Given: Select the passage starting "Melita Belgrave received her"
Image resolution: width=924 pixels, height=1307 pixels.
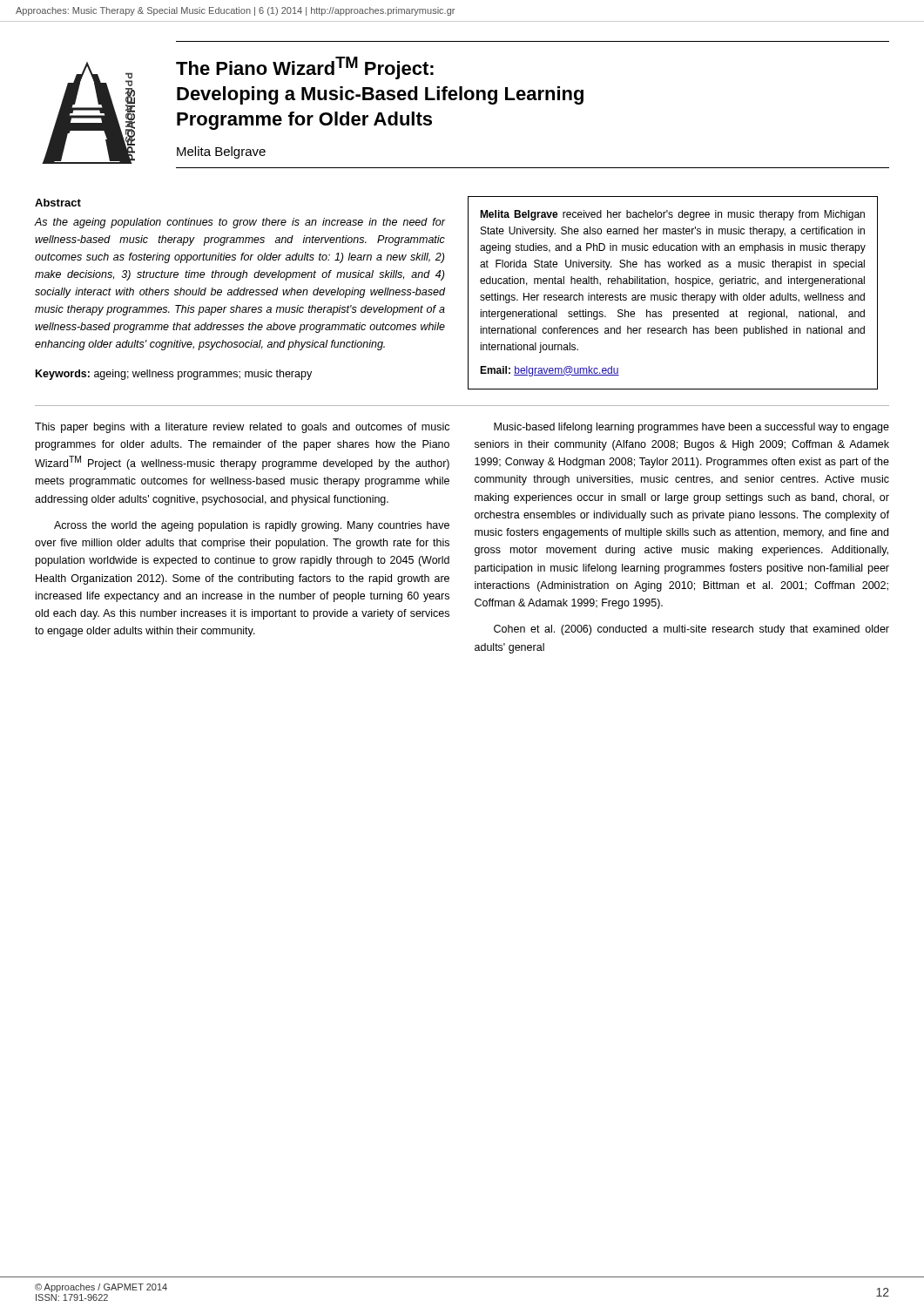Looking at the screenshot, I should (673, 293).
